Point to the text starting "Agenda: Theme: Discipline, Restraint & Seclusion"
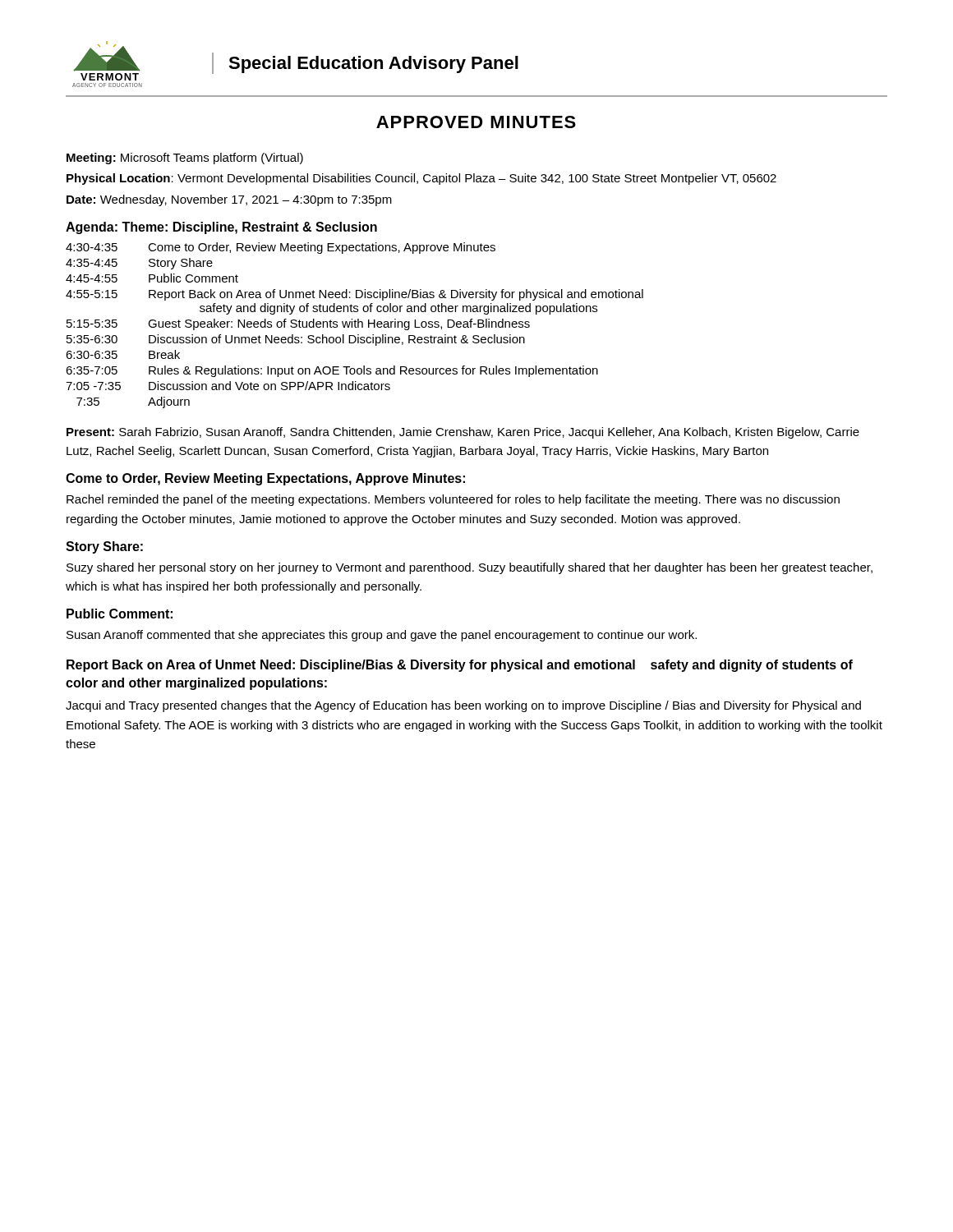The image size is (953, 1232). (222, 227)
